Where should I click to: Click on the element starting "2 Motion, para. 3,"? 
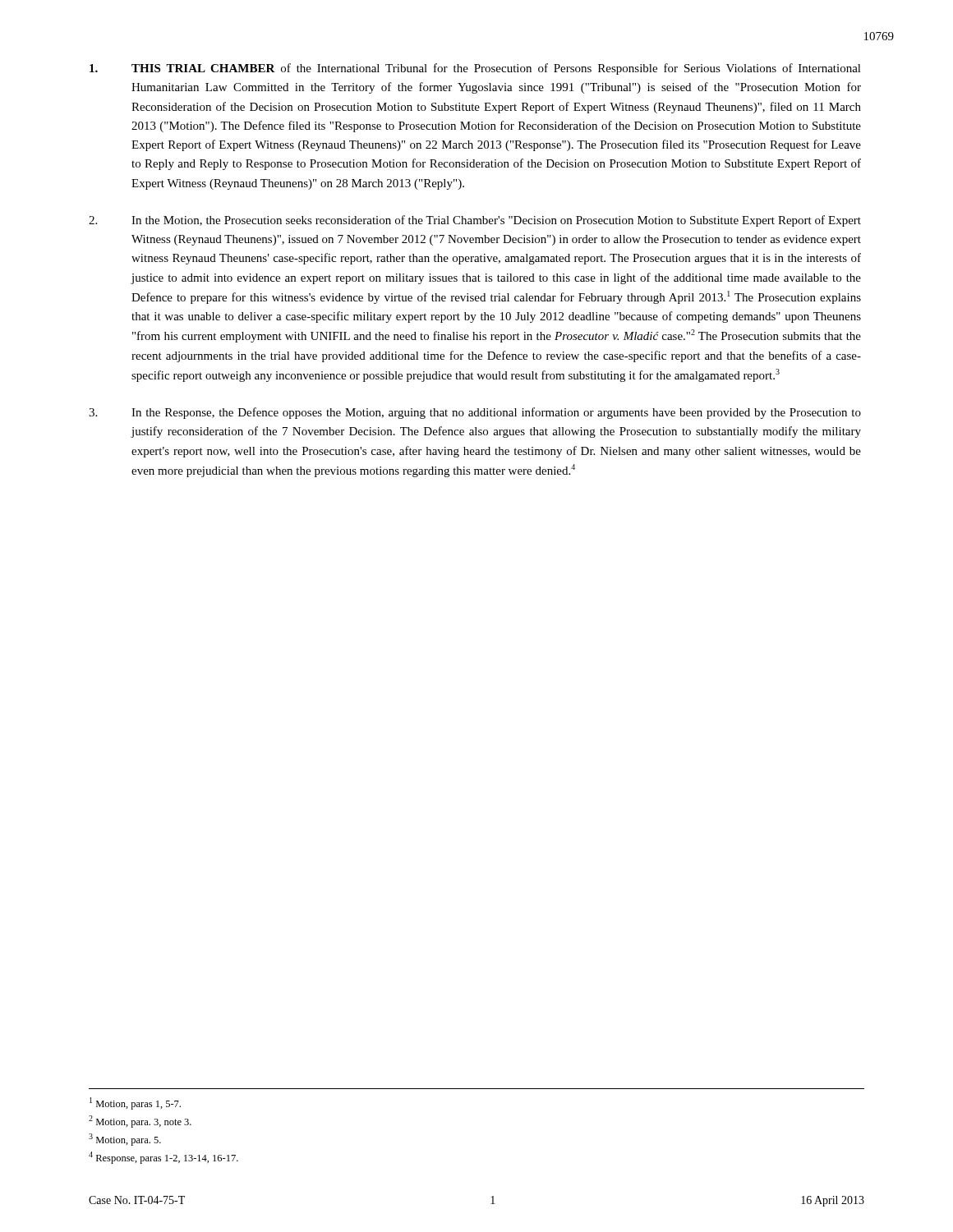coord(140,1121)
